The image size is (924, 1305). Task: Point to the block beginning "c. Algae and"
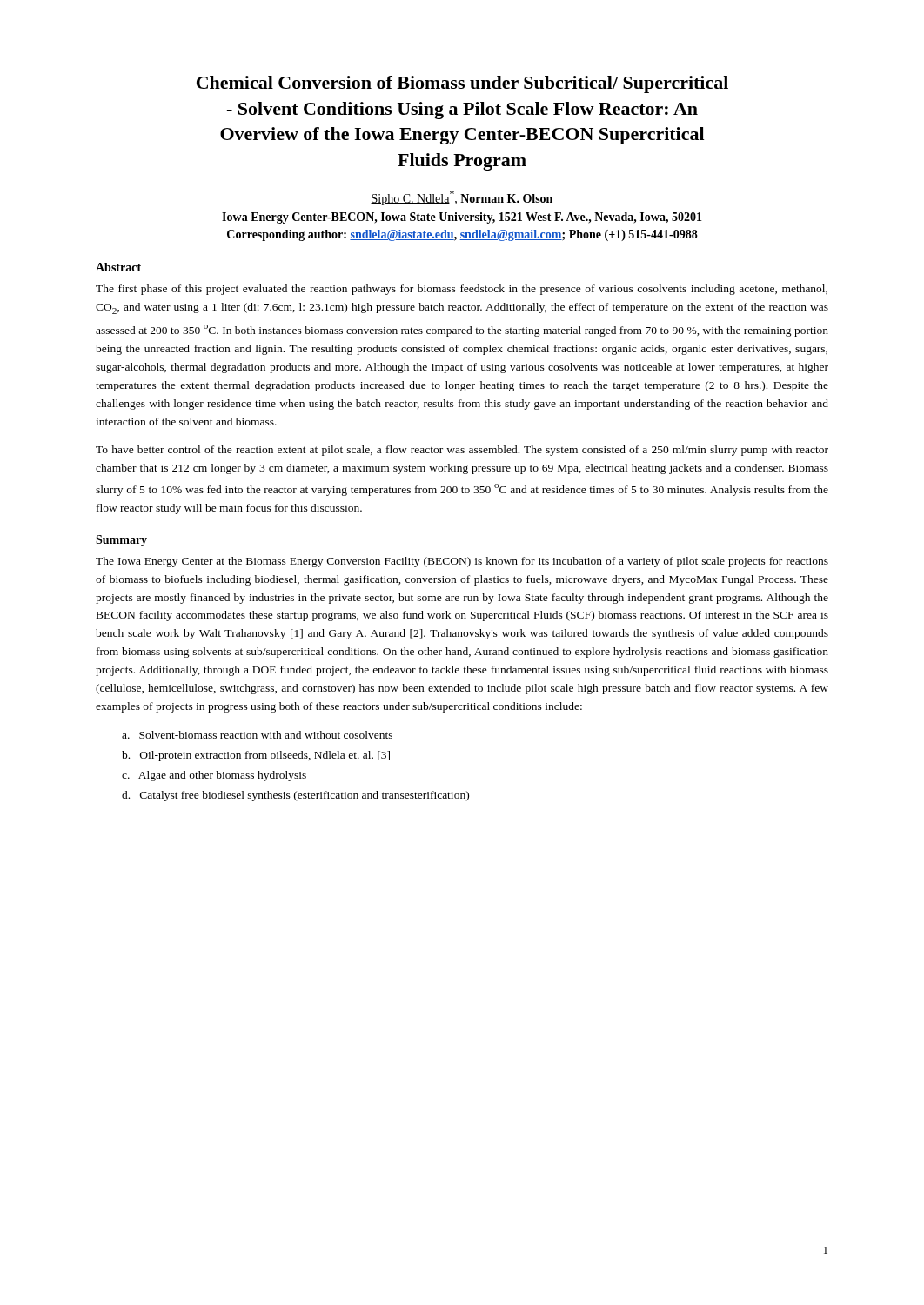pos(214,775)
